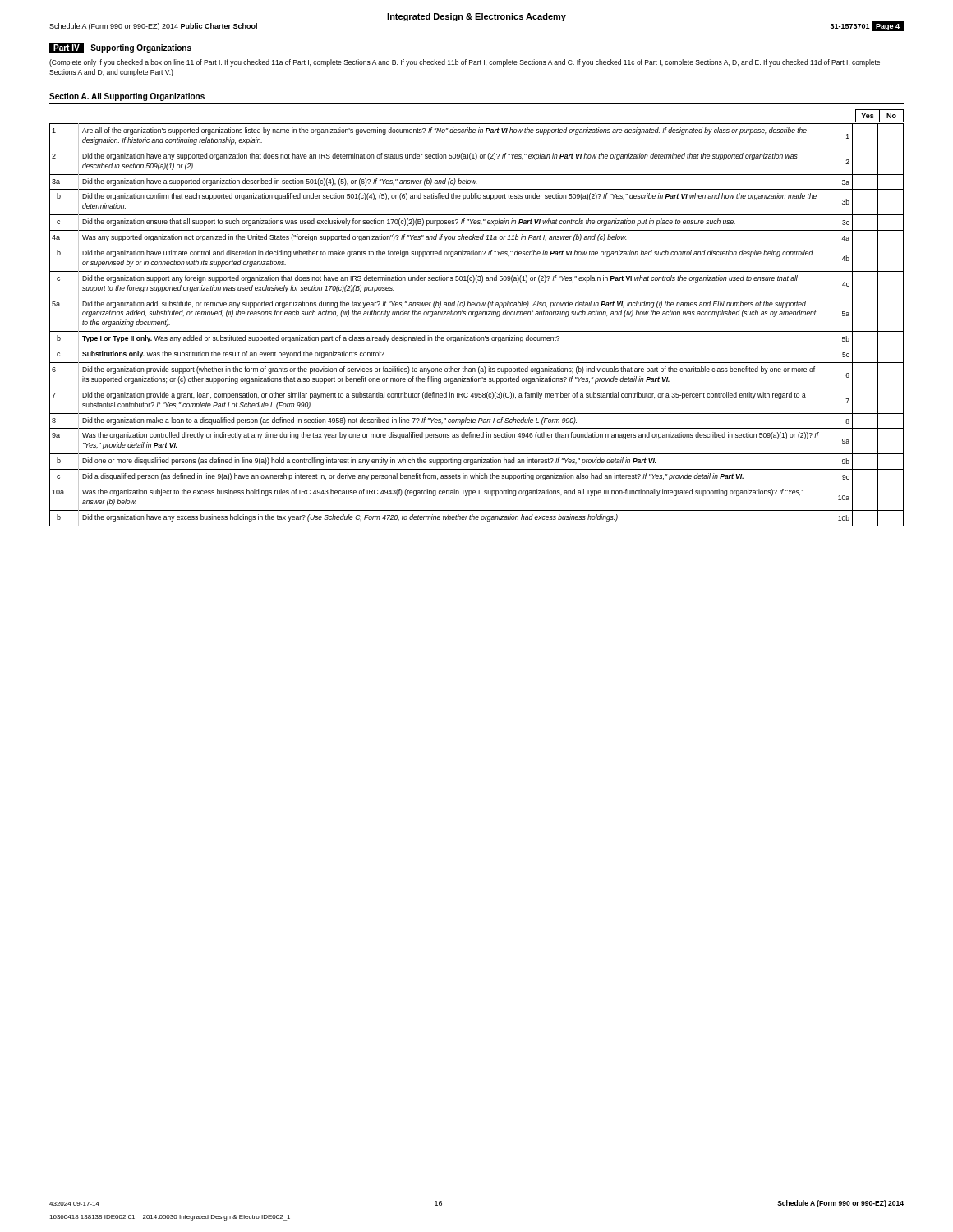This screenshot has height=1232, width=953.
Task: Click on the table containing "Was any supported"
Action: [x=476, y=645]
